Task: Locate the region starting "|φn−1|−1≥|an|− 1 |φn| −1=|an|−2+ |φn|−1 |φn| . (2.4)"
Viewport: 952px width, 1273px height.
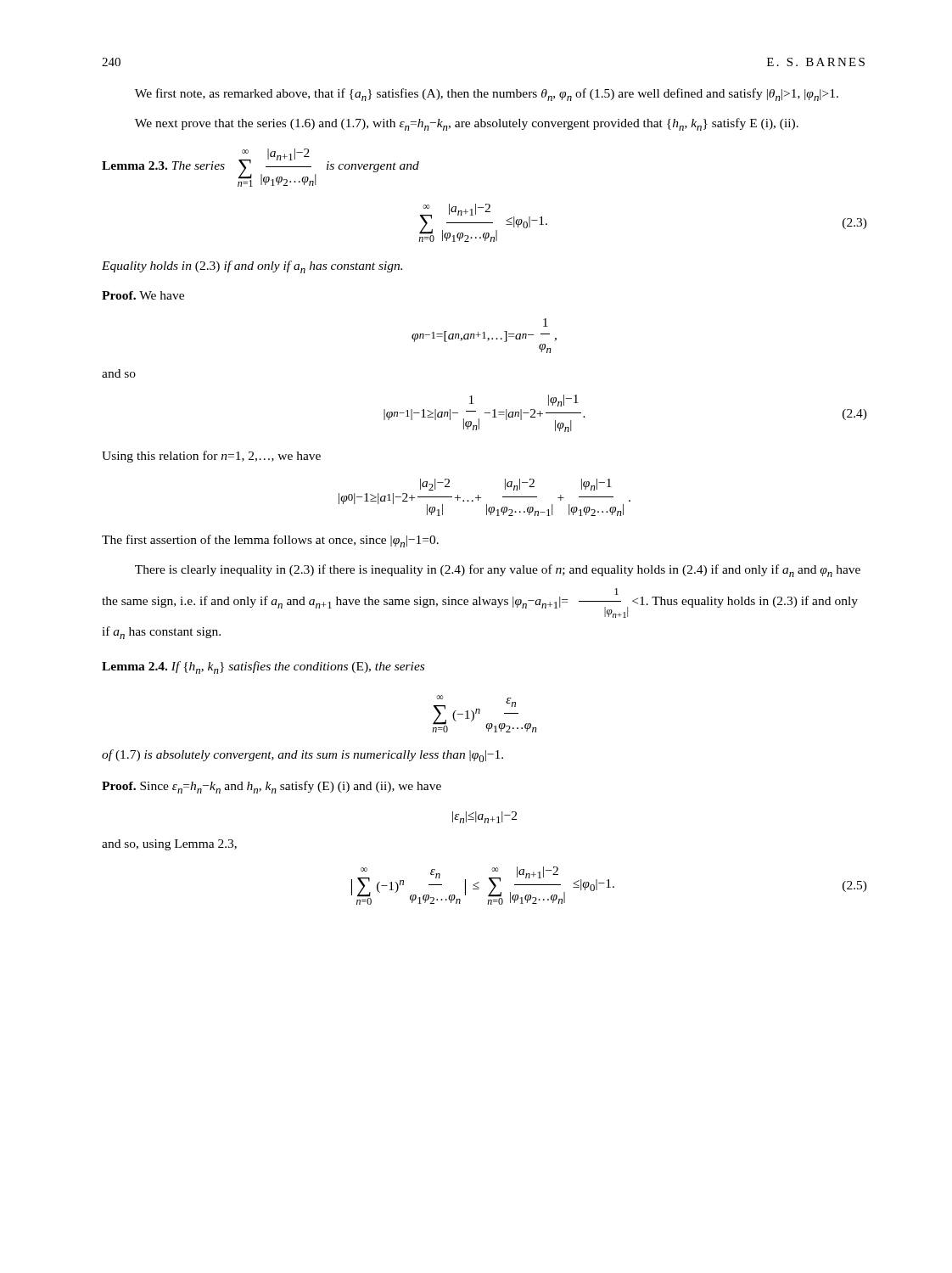Action: [x=471, y=400]
